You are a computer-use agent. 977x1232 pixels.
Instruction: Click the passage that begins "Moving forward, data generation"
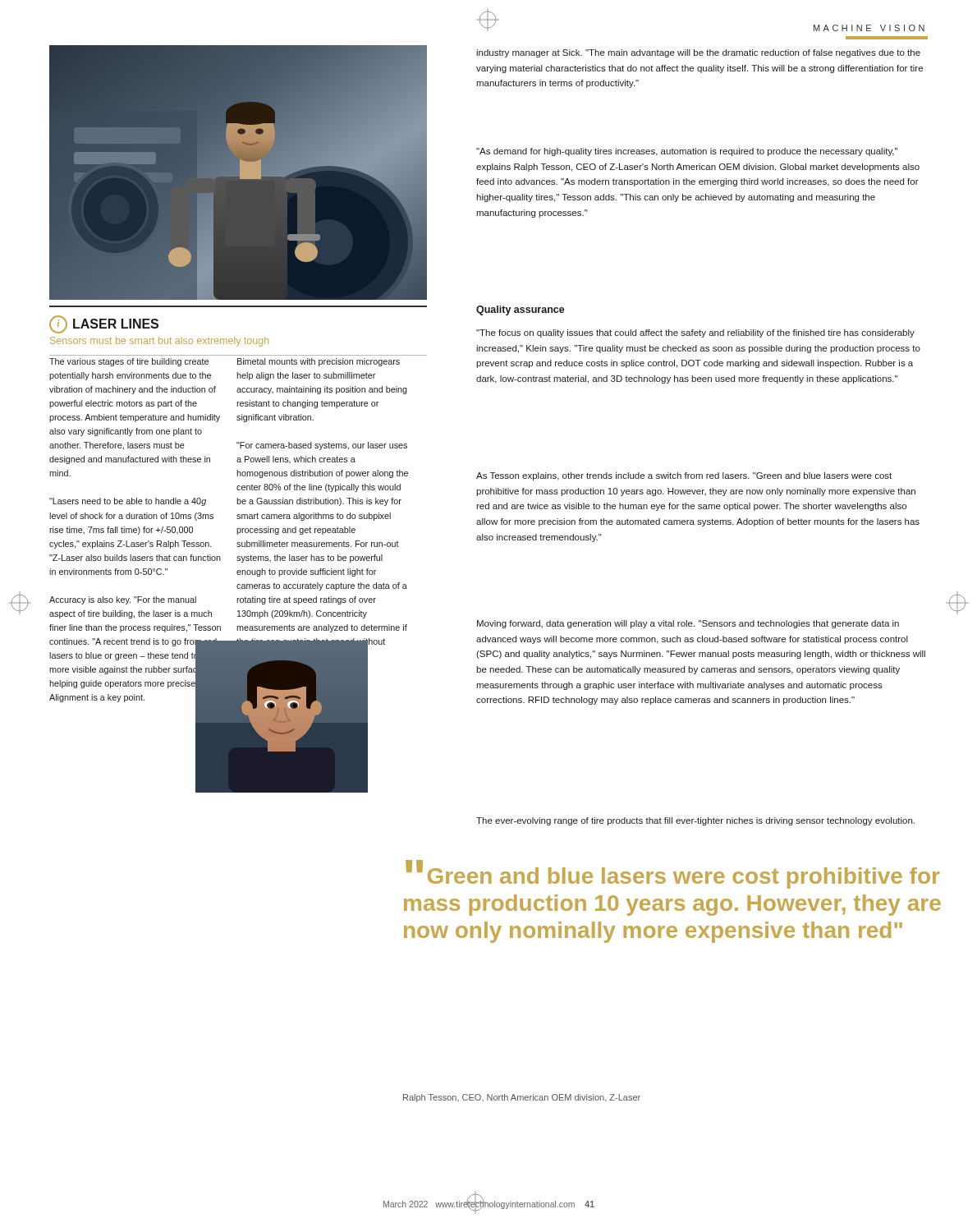pyautogui.click(x=701, y=662)
